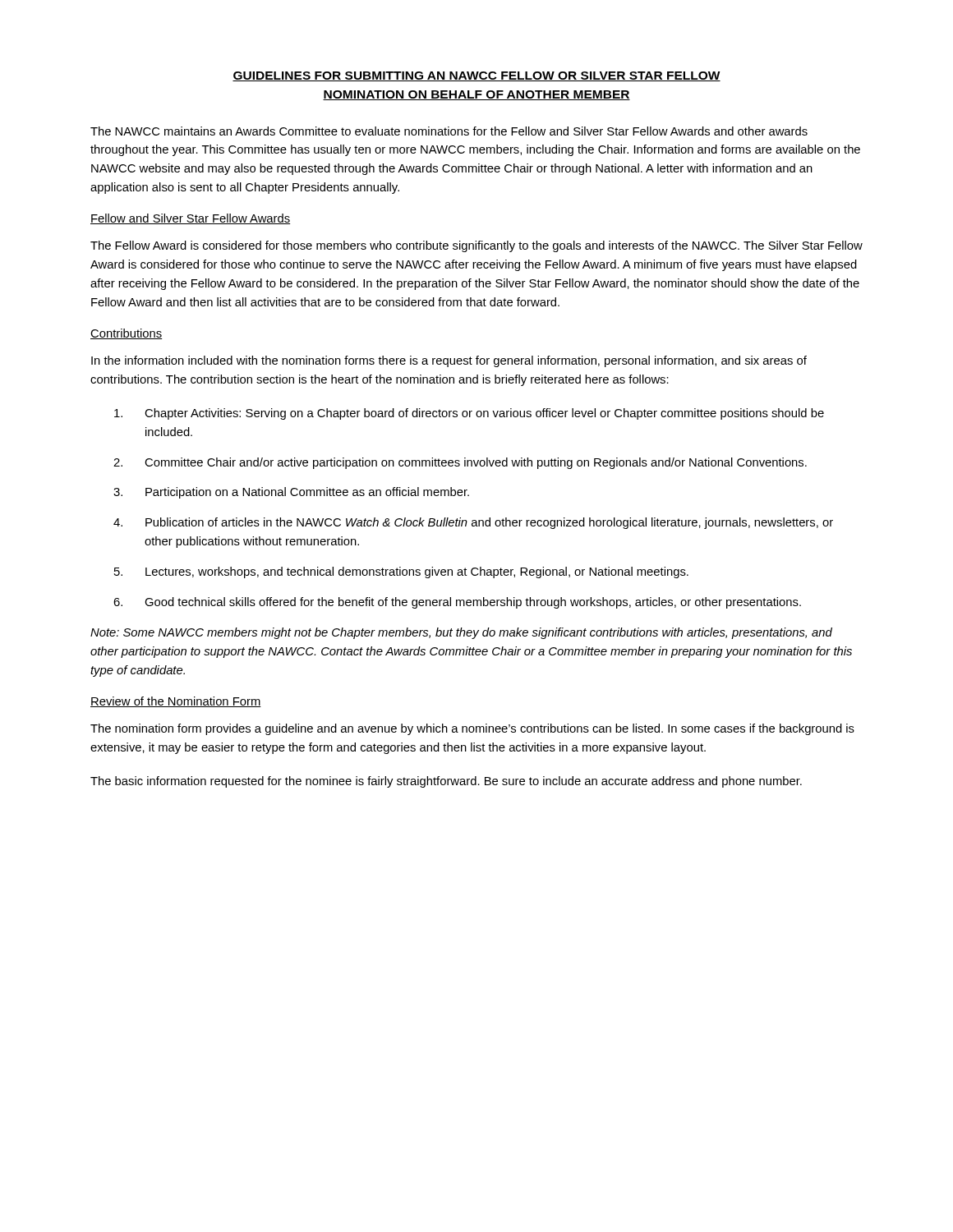
Task: Locate the element starting "In the information included with"
Action: coord(448,370)
